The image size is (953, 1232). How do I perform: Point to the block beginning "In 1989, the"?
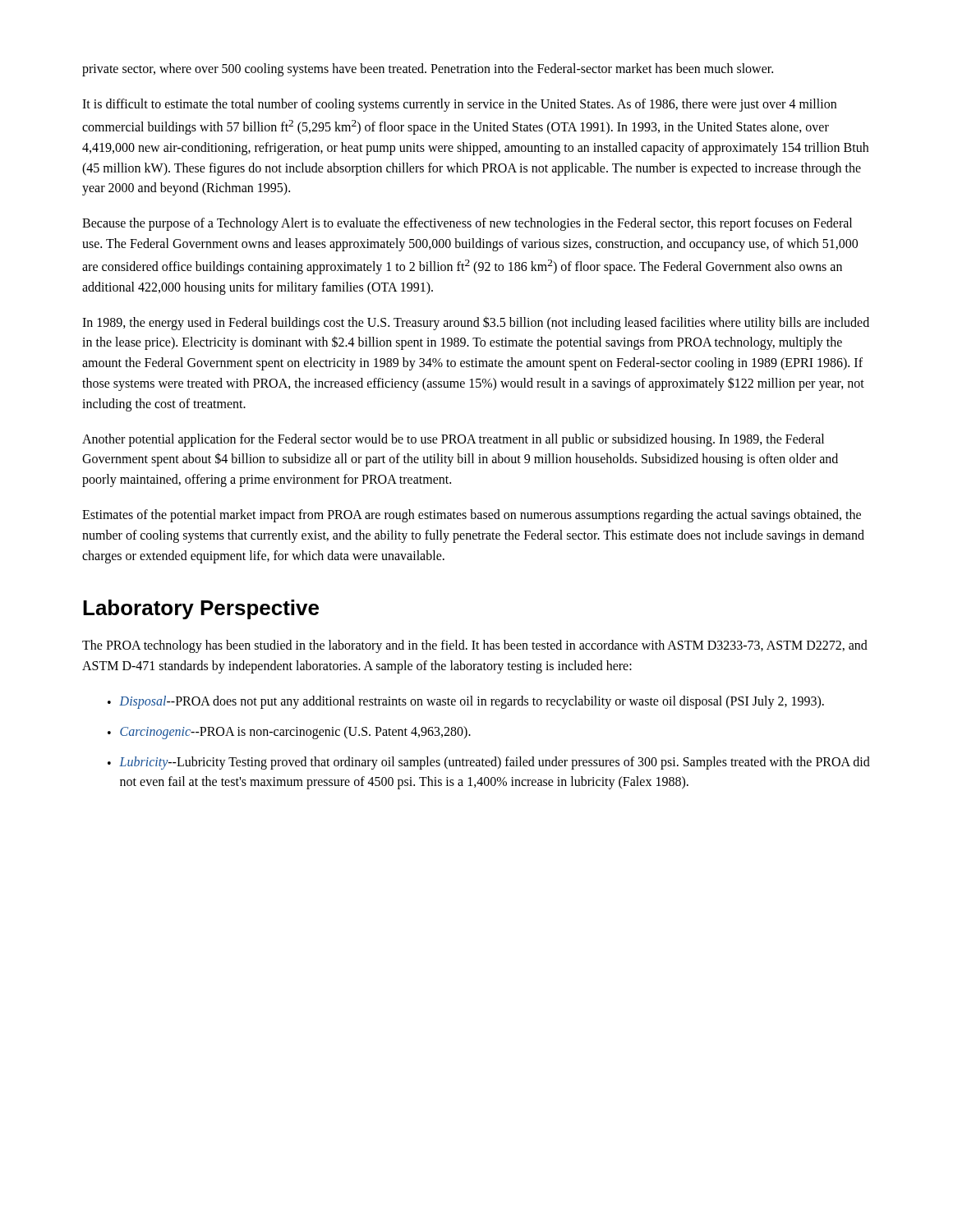(x=476, y=363)
